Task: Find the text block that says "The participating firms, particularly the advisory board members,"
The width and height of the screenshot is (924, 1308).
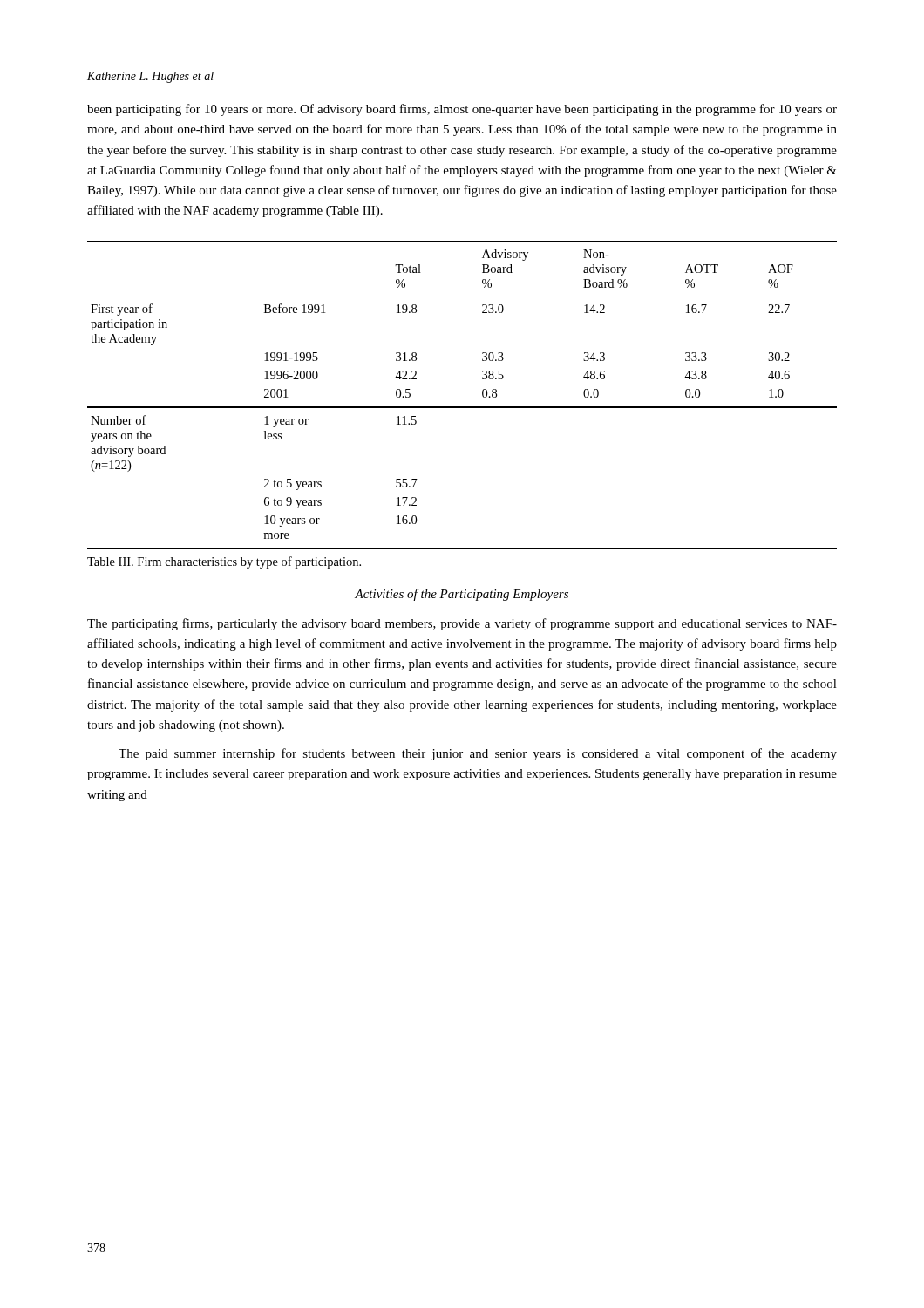Action: (x=462, y=674)
